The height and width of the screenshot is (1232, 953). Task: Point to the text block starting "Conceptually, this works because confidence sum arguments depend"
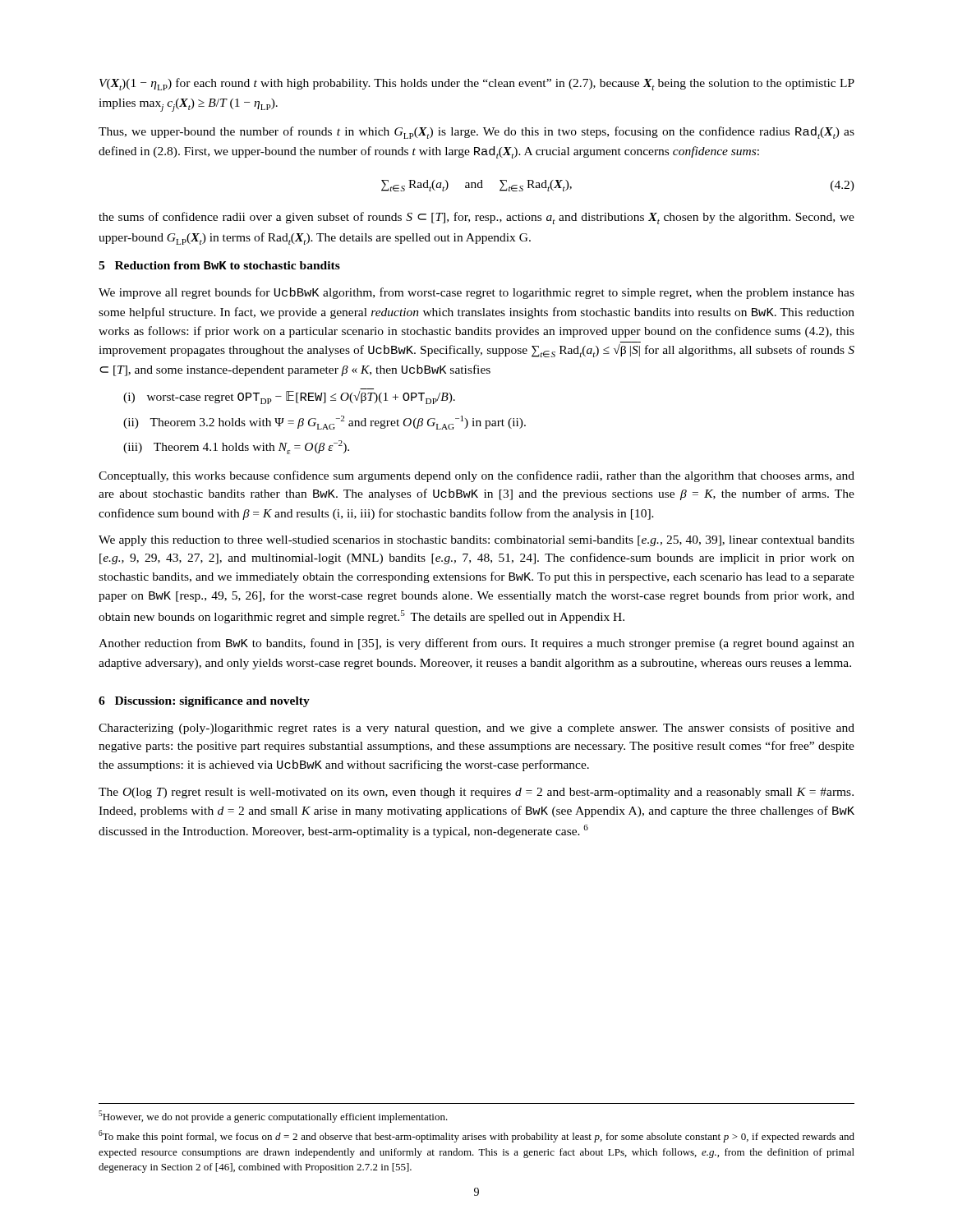tap(476, 494)
